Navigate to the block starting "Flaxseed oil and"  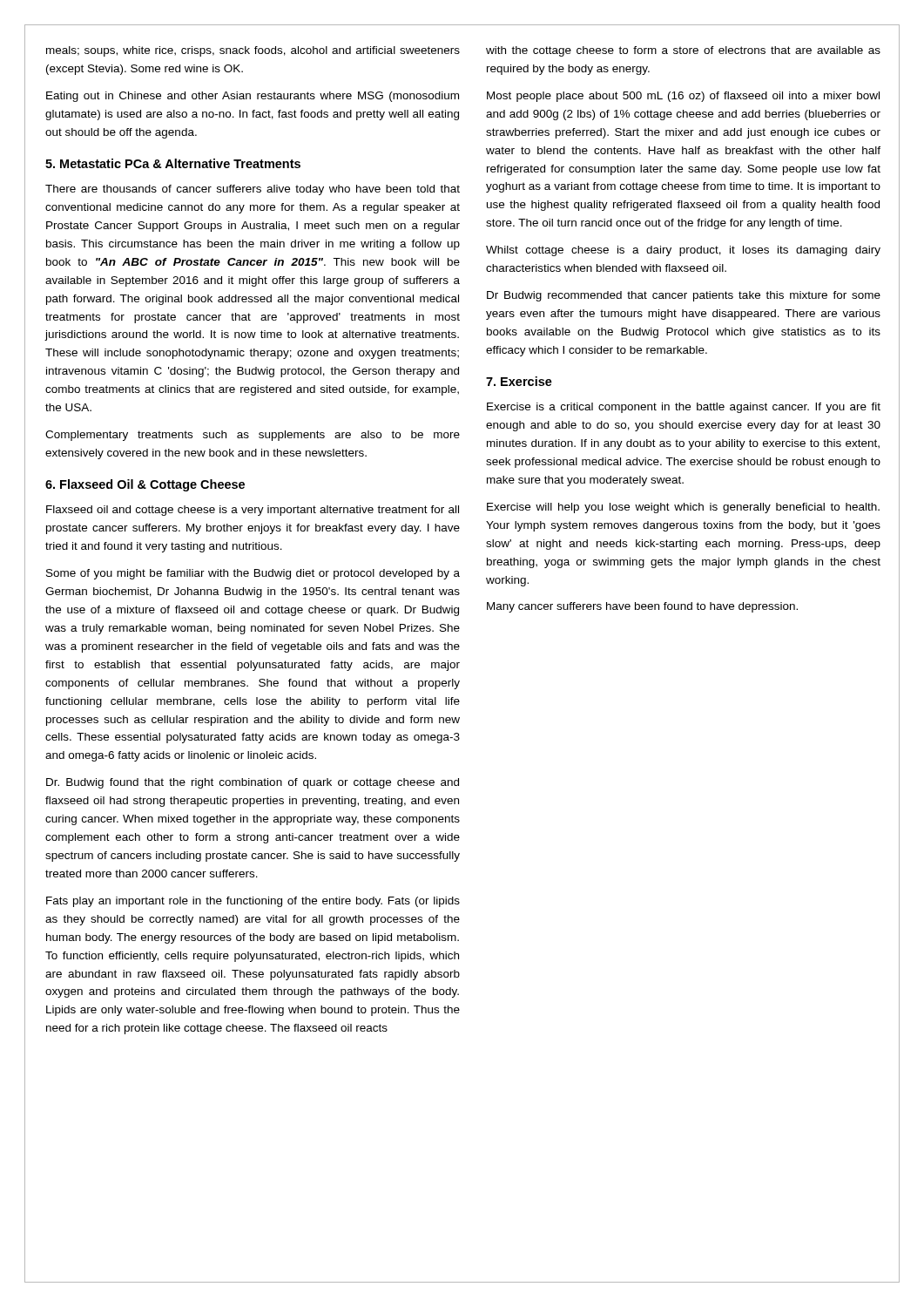click(253, 529)
